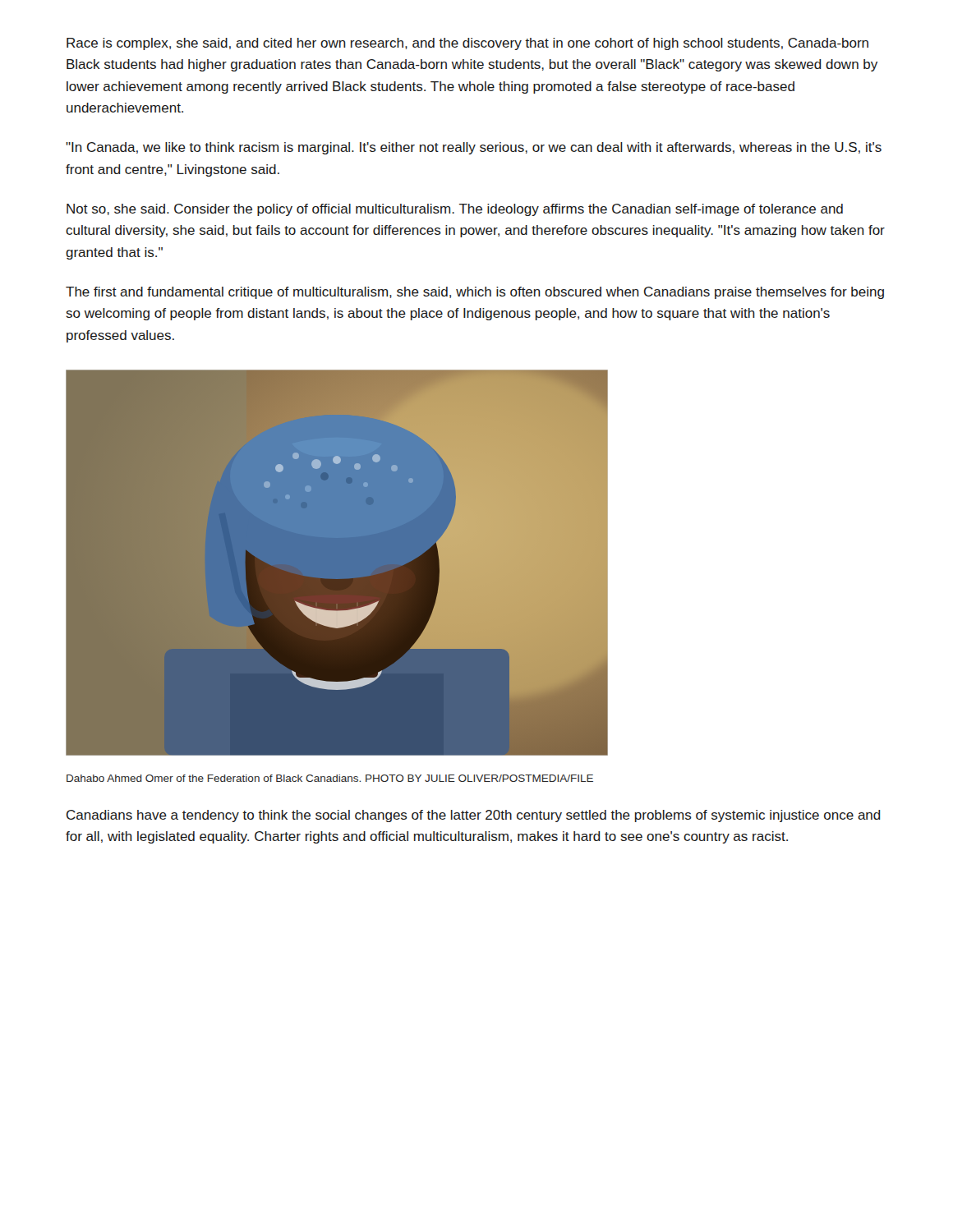Select the text block that reads "Race is complex, she said, and"
The height and width of the screenshot is (1232, 953).
472,76
